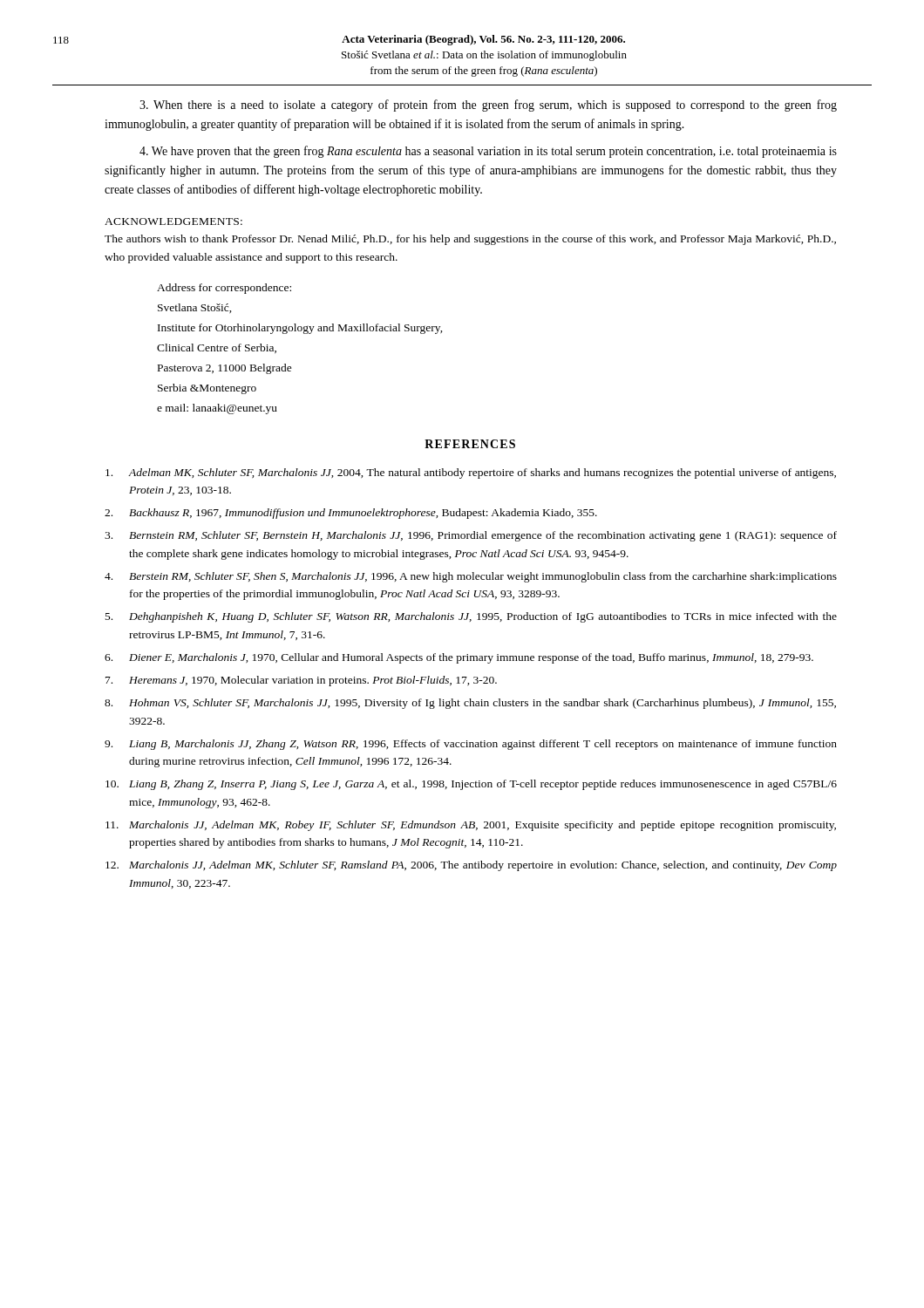Locate the list item that reads "9. Liang B, Marchalonis JJ, Zhang Z,"
924x1308 pixels.
coord(471,752)
